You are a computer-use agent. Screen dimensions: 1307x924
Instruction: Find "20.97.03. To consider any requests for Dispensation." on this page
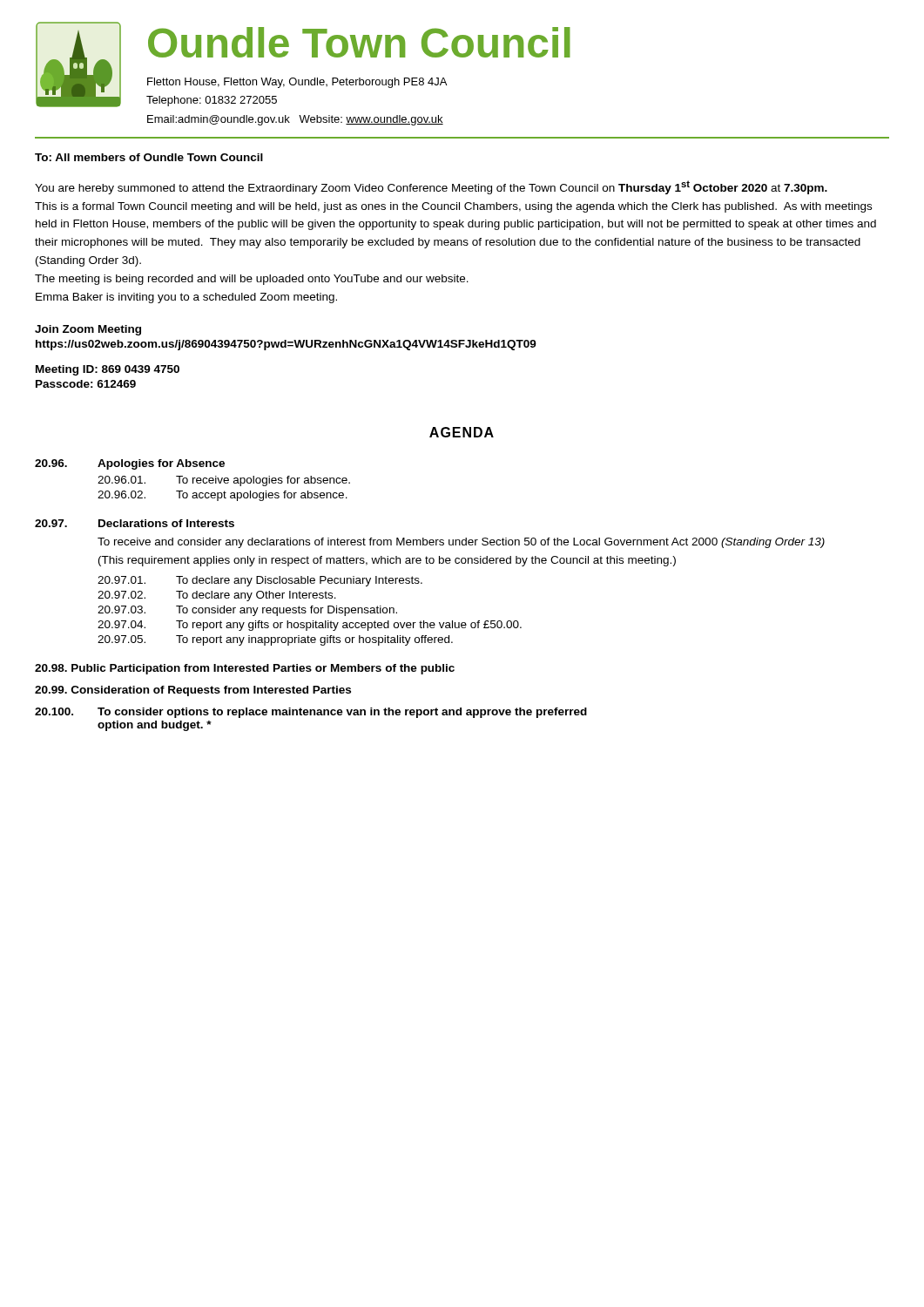tap(248, 609)
